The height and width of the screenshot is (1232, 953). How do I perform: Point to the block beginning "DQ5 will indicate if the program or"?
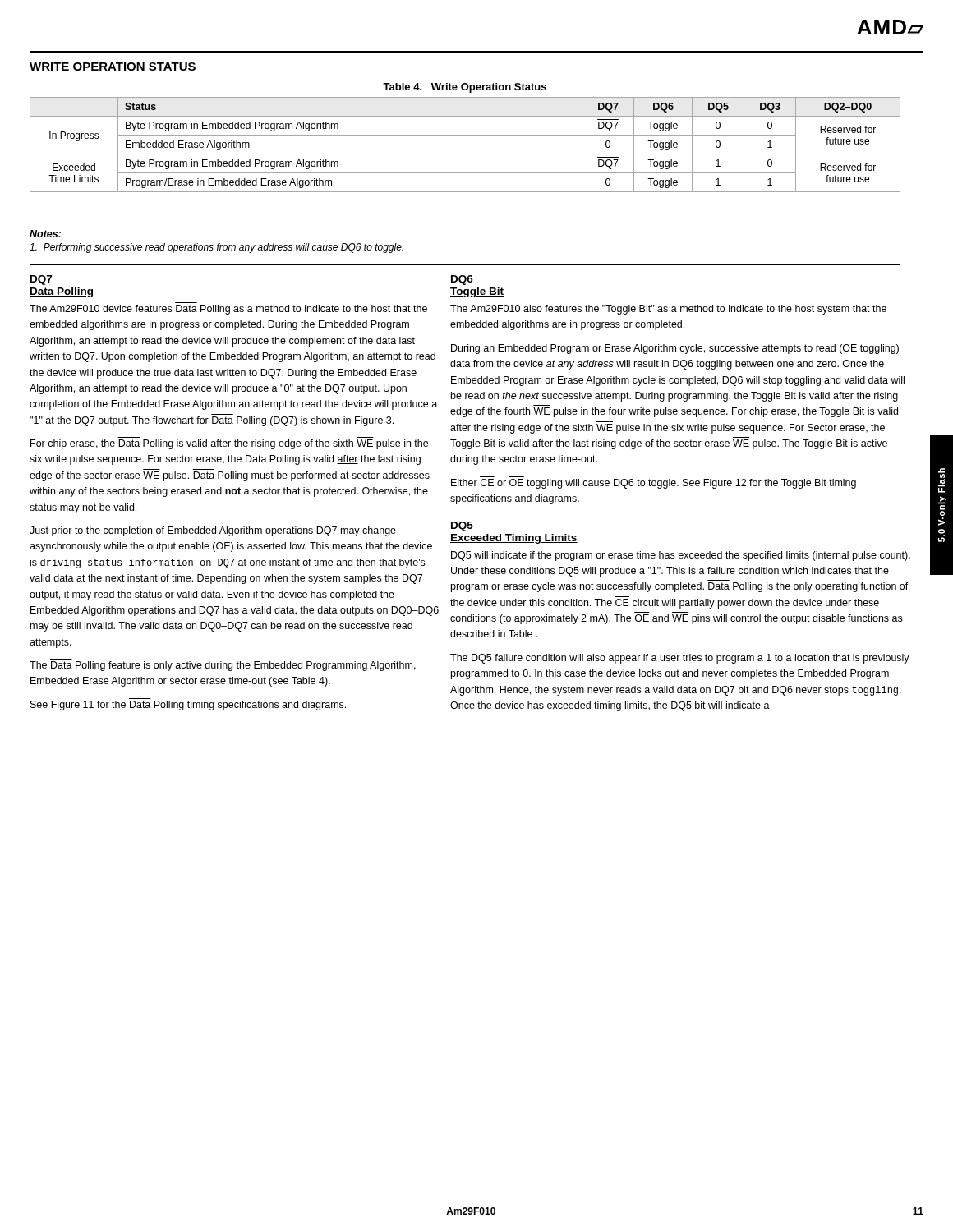click(681, 595)
